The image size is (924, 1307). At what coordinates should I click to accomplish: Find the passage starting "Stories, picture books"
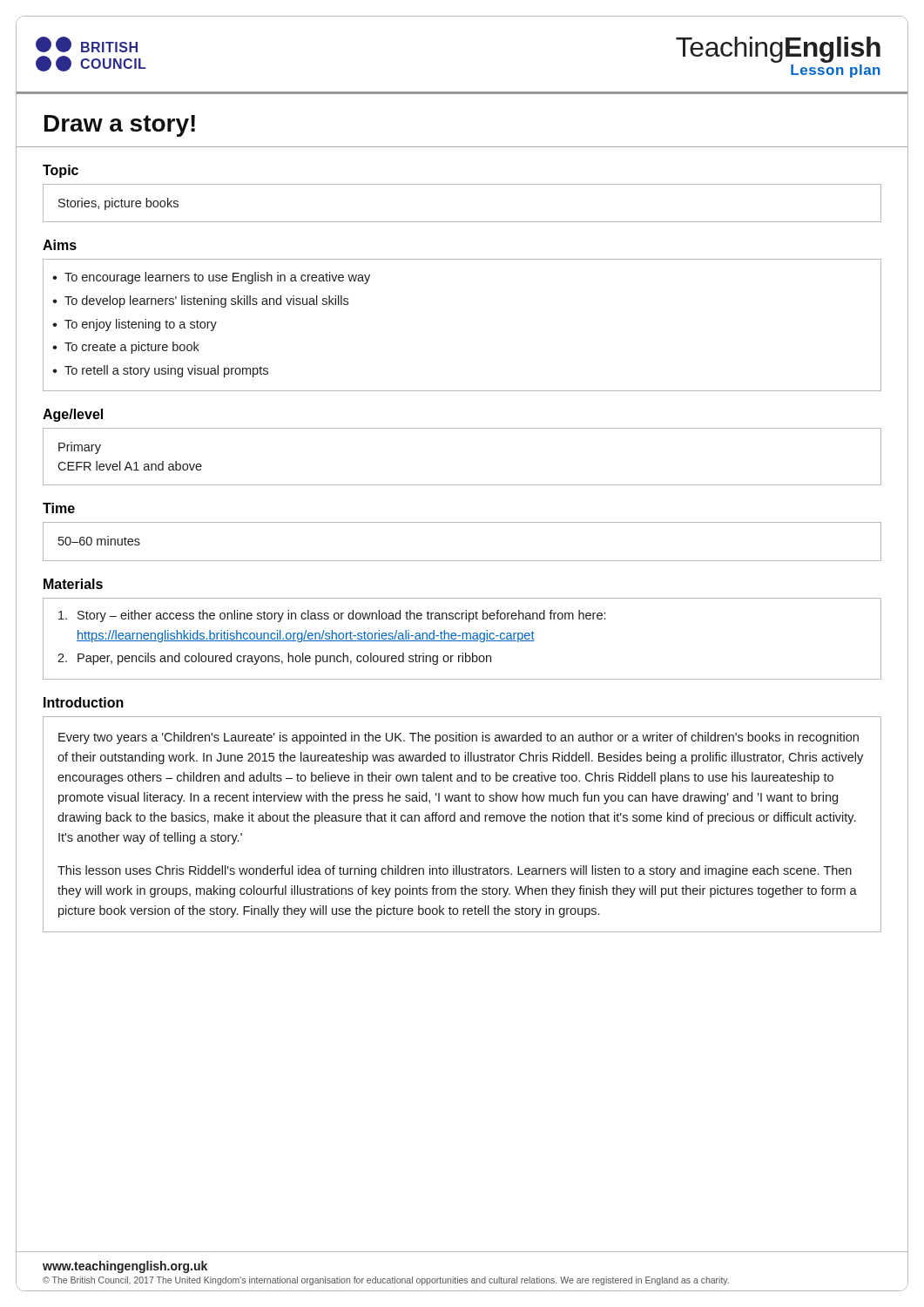click(118, 203)
